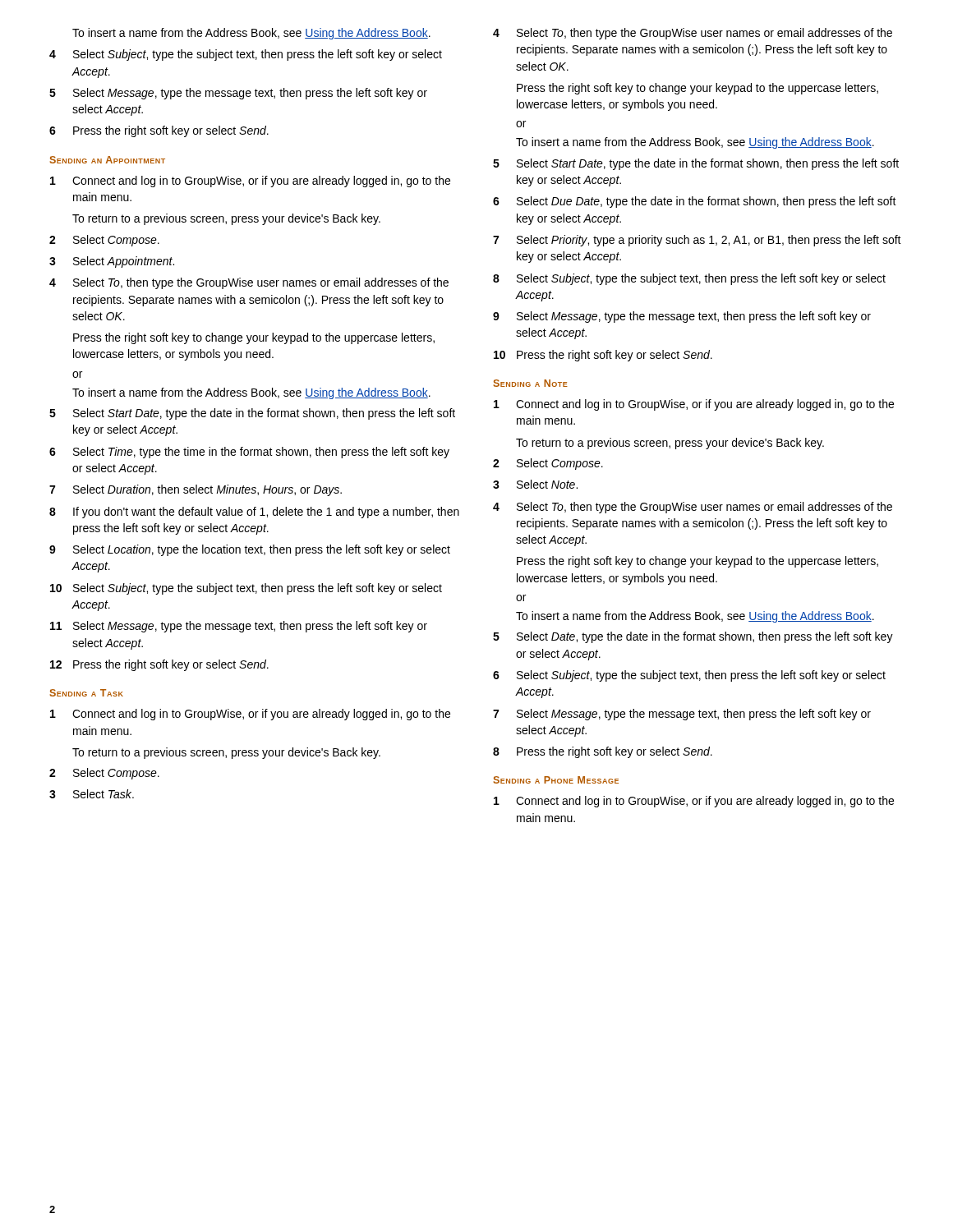Click on the element starting "3 Select Appointment."
The image size is (953, 1232).
pos(112,262)
